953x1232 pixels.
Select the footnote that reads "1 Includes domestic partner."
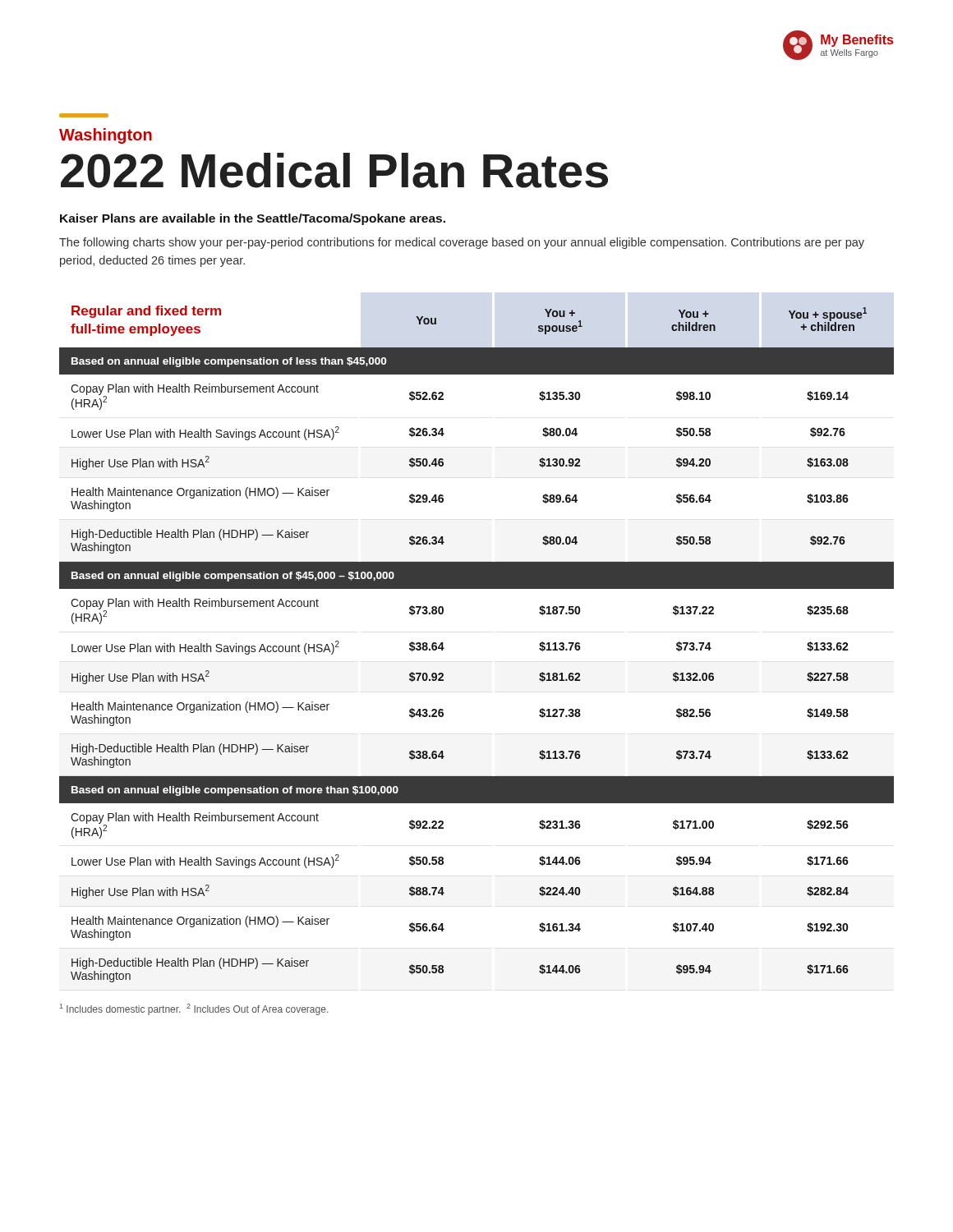[194, 1008]
